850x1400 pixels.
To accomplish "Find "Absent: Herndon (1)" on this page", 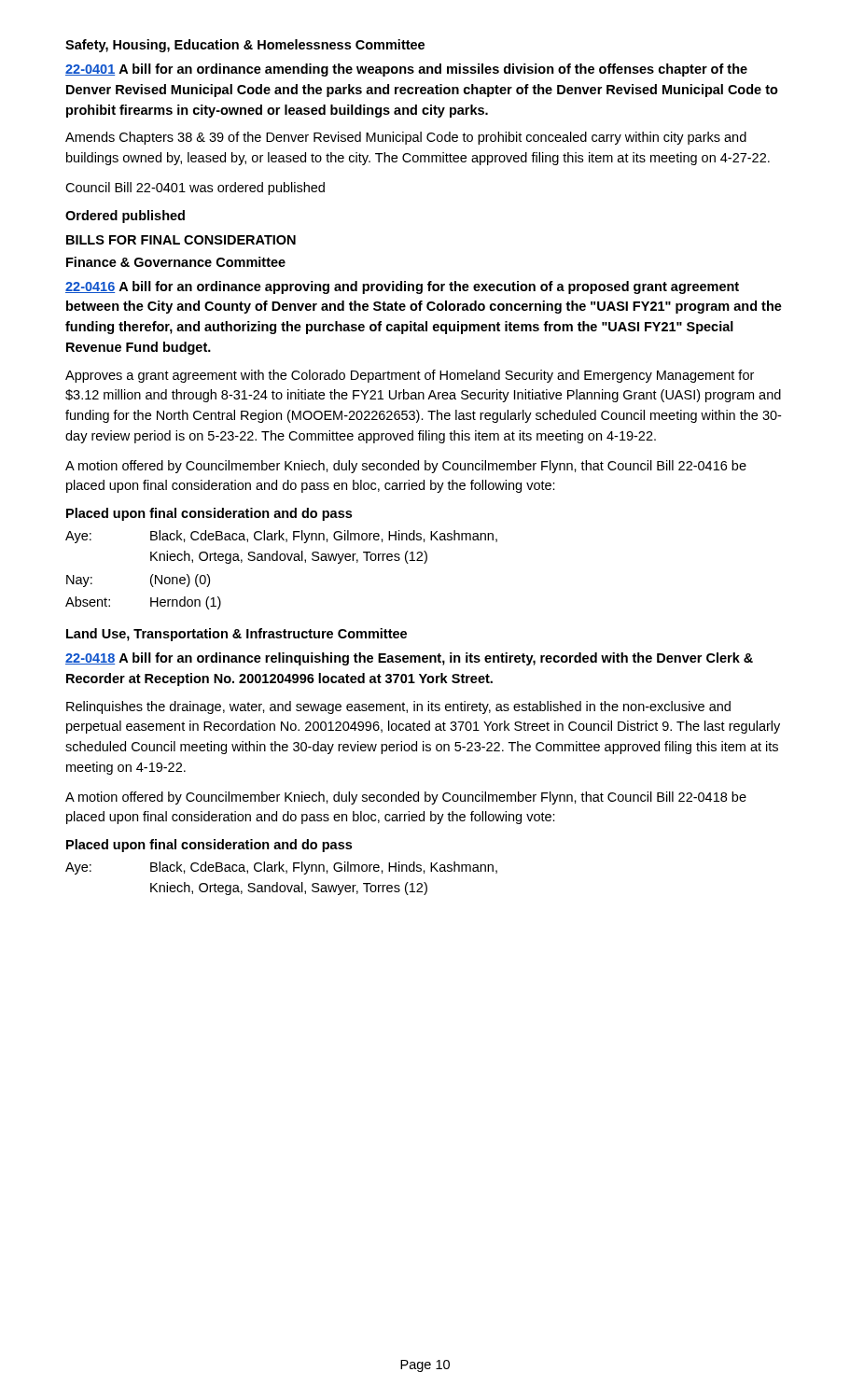I will (89, 602).
